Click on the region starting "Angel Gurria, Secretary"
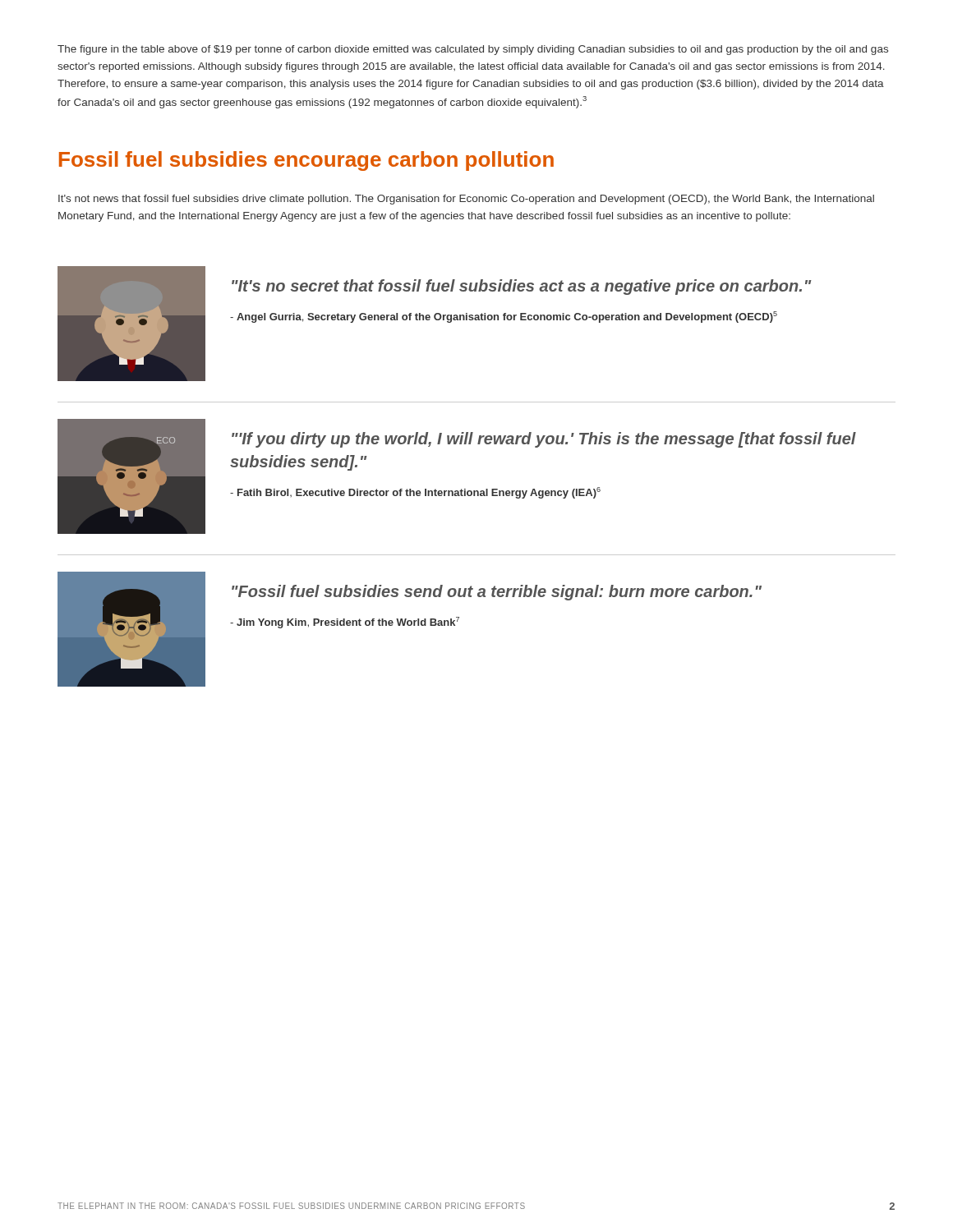This screenshot has height=1232, width=953. tap(504, 316)
